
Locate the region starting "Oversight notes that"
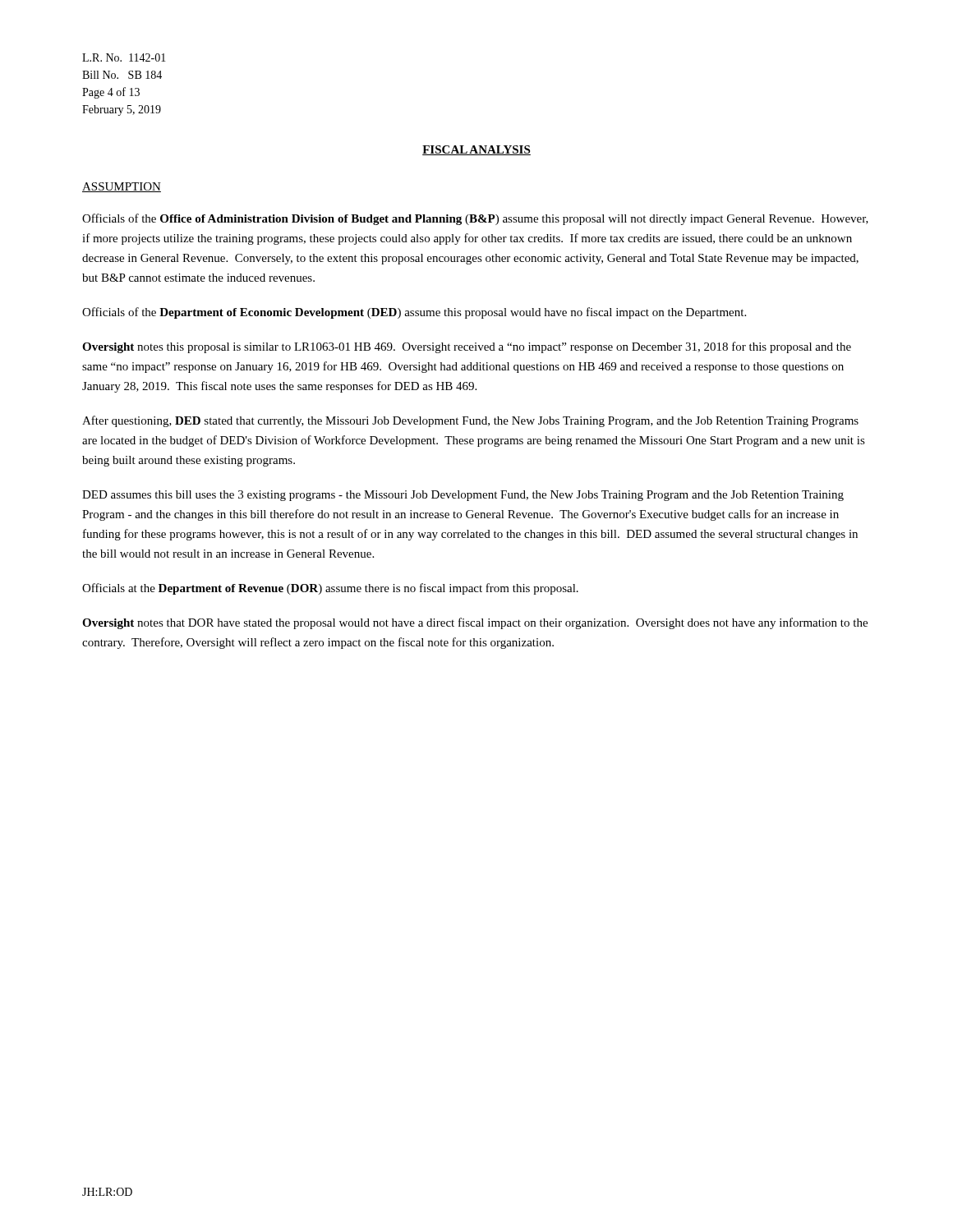(x=475, y=632)
